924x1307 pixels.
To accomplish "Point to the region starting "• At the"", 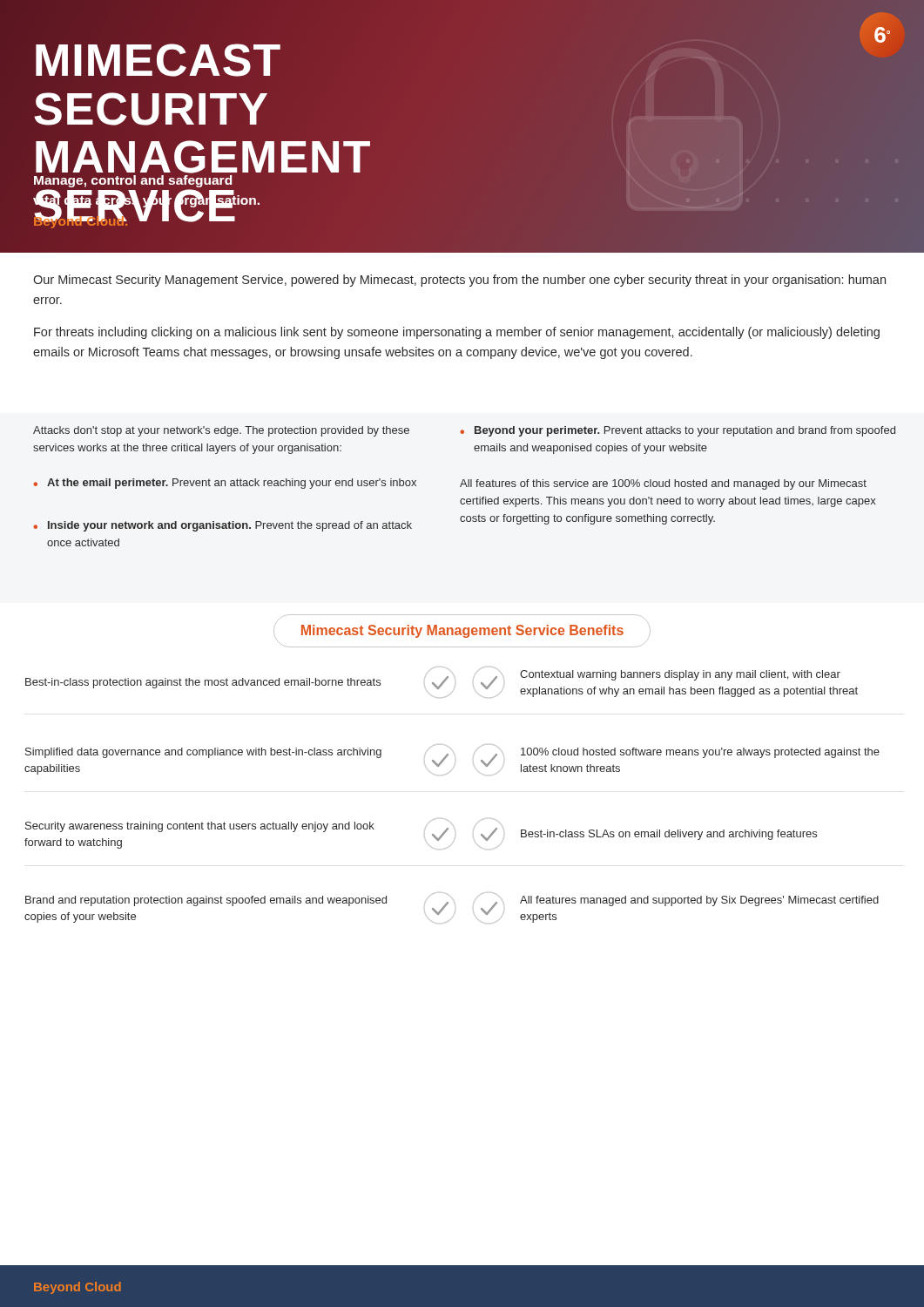I will point(225,483).
